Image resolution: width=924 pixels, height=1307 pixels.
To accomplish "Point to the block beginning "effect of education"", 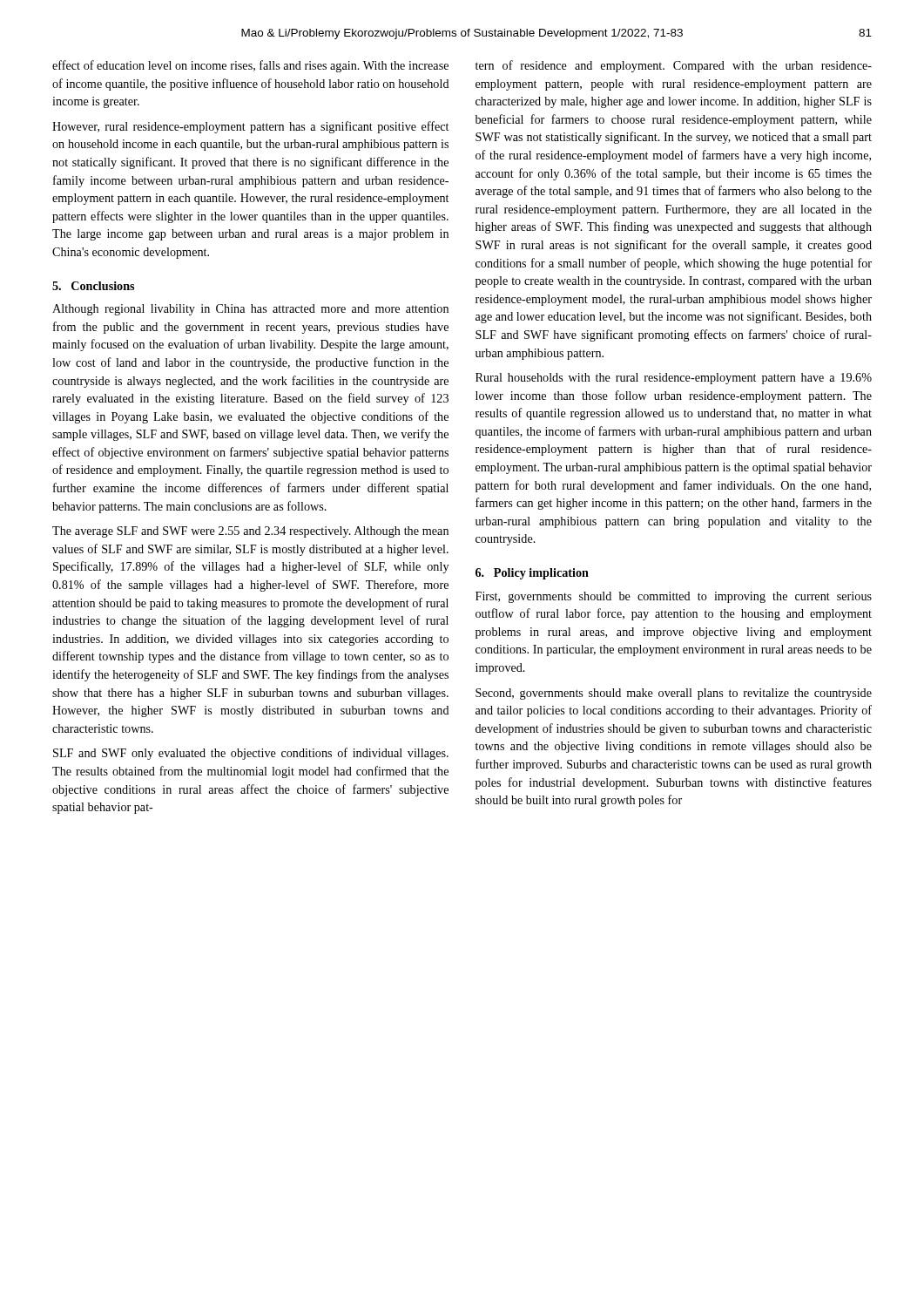I will point(251,84).
